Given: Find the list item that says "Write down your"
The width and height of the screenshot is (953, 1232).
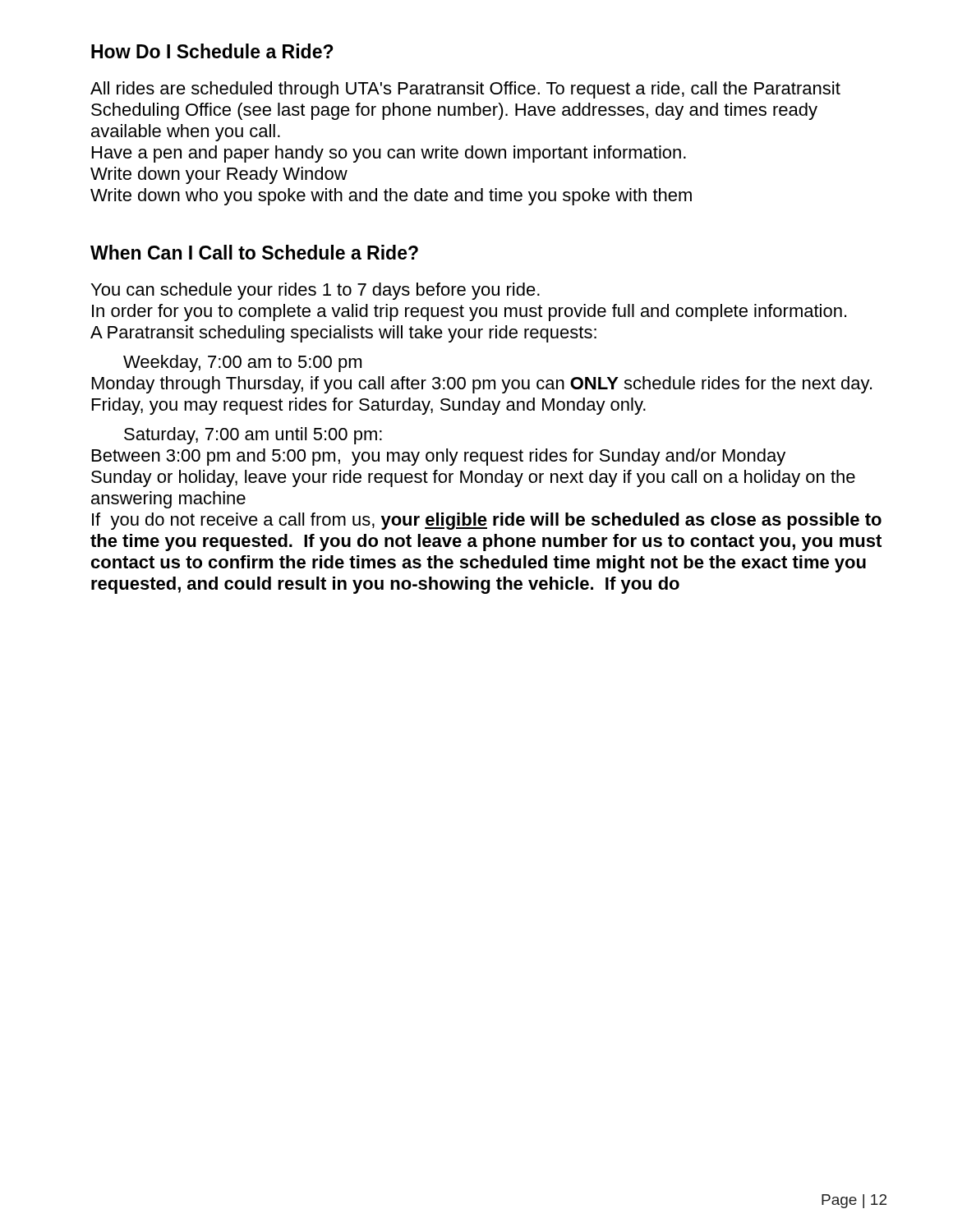Looking at the screenshot, I should point(219,175).
